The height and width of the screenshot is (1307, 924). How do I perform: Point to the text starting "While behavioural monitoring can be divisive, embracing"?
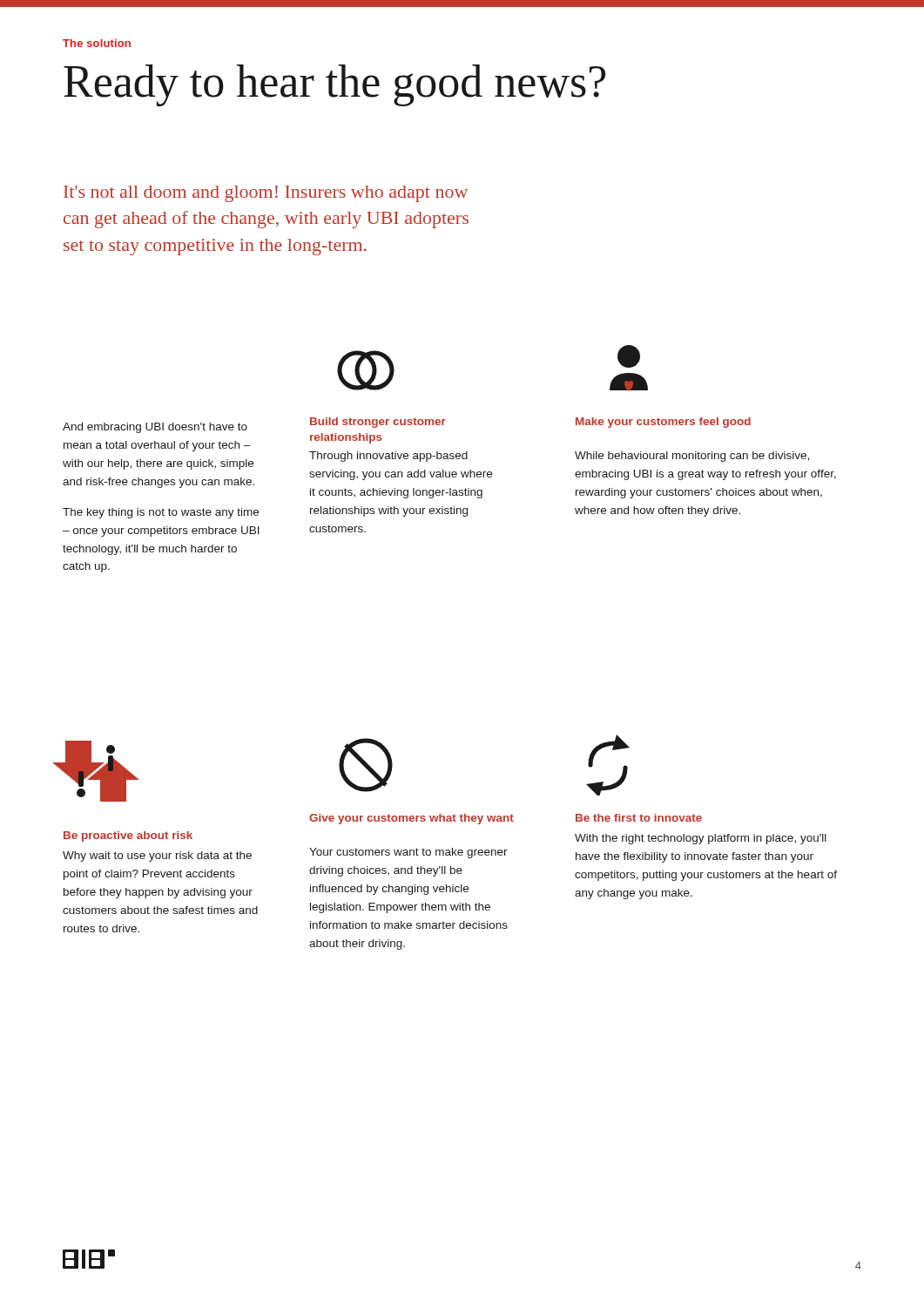click(x=706, y=483)
